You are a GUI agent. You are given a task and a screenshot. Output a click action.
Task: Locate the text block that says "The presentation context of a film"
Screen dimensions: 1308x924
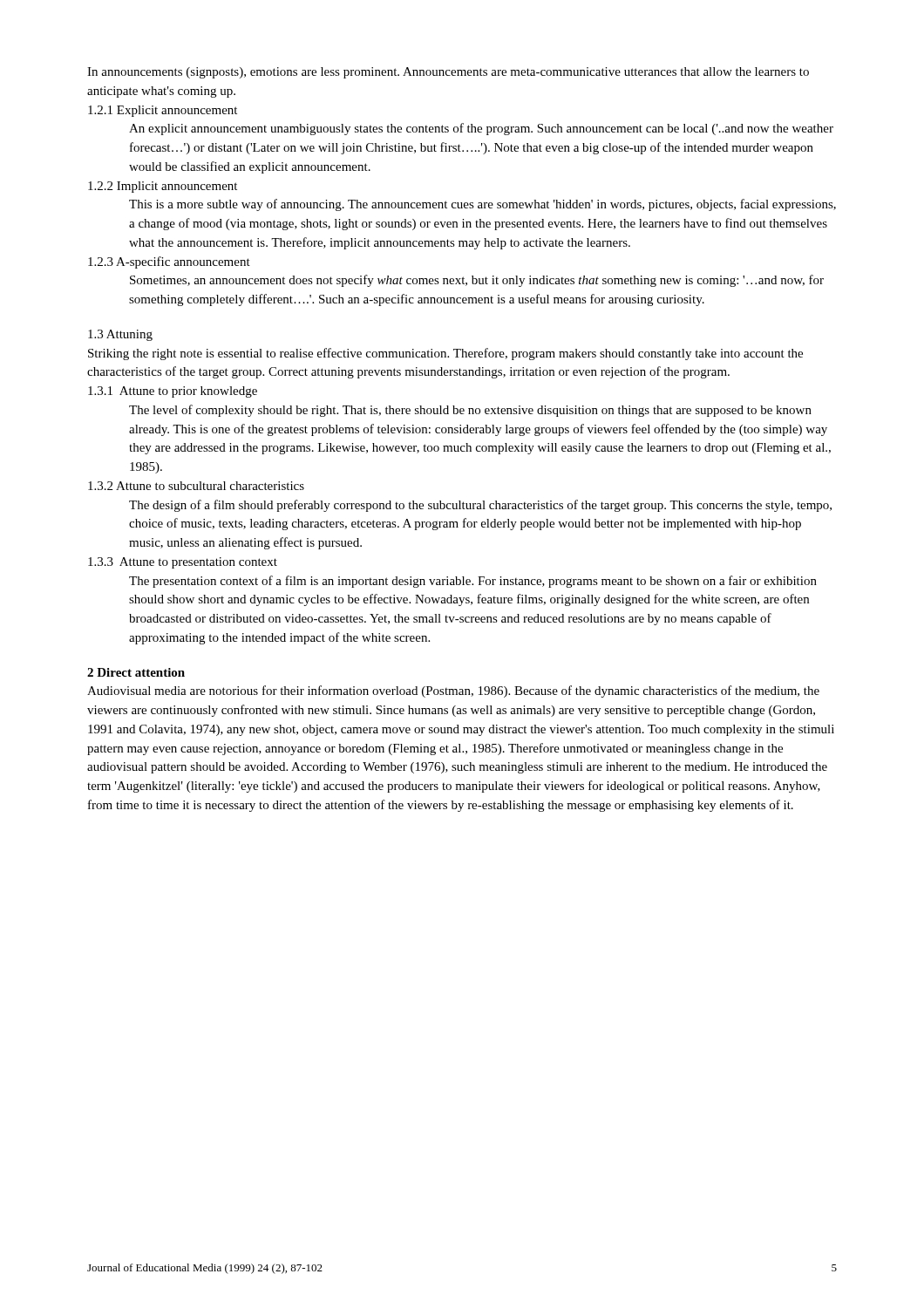pyautogui.click(x=473, y=609)
